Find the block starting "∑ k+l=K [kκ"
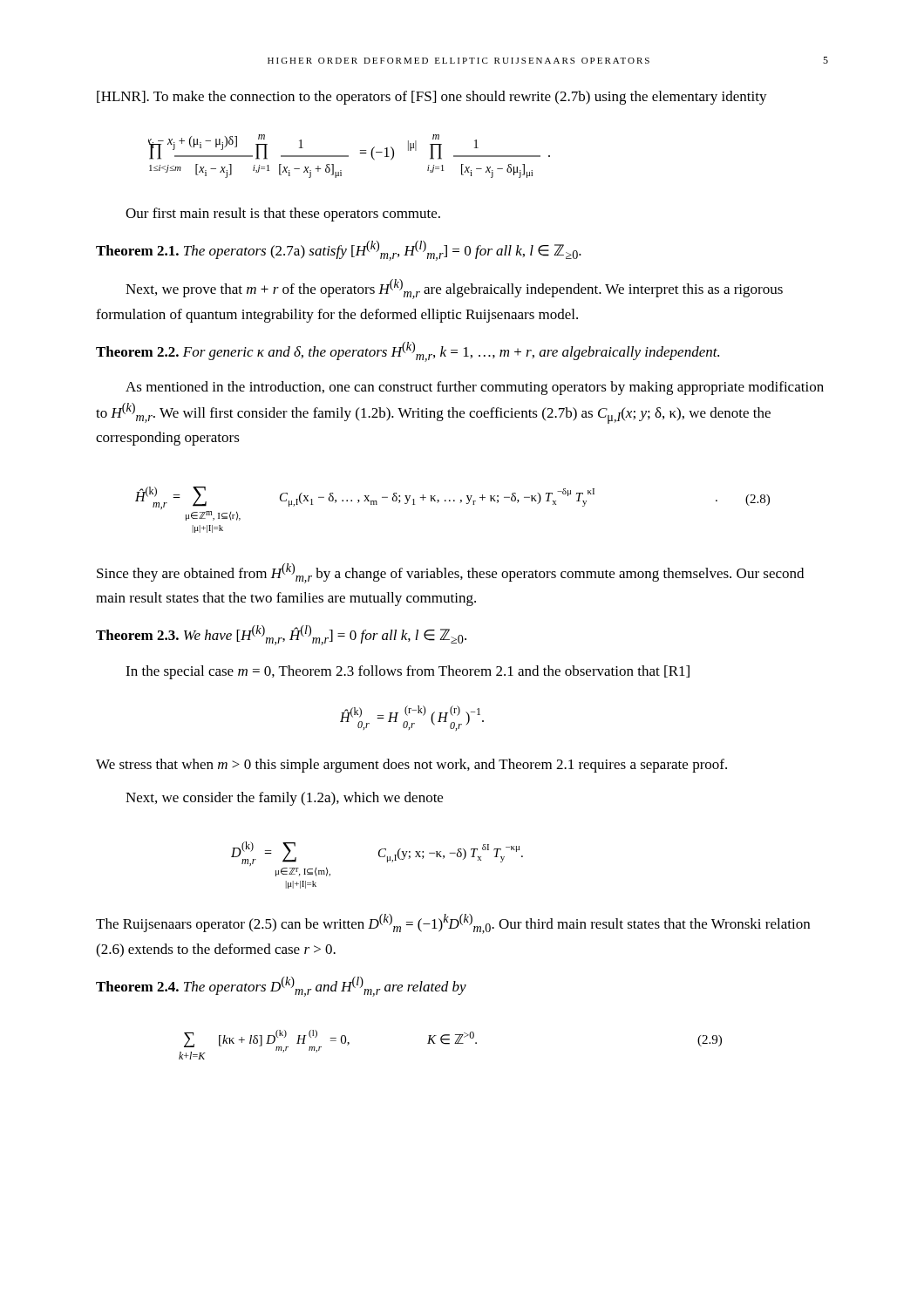The height and width of the screenshot is (1308, 924). point(462,1040)
